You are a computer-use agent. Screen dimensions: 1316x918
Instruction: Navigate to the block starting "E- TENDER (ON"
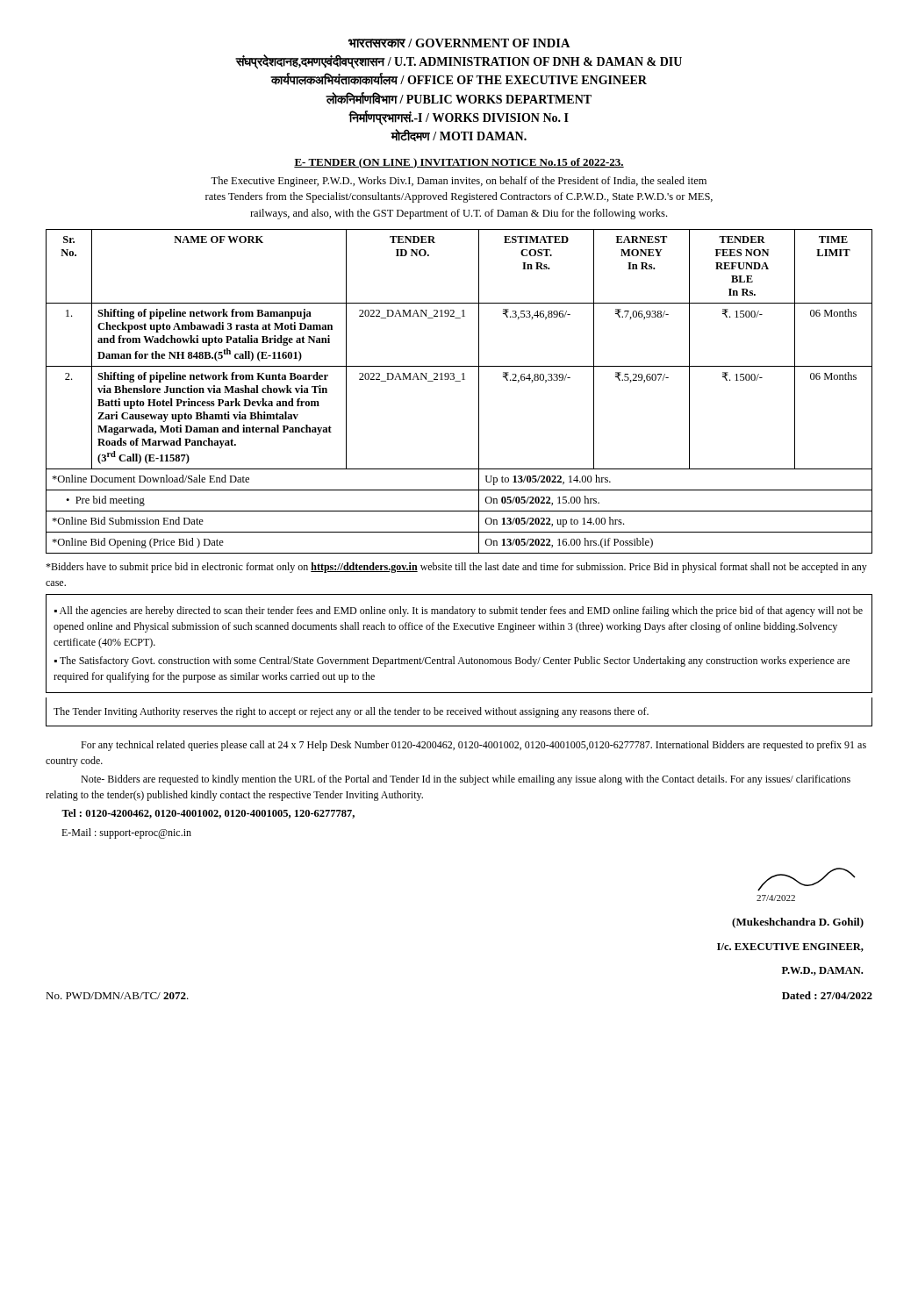click(x=459, y=161)
